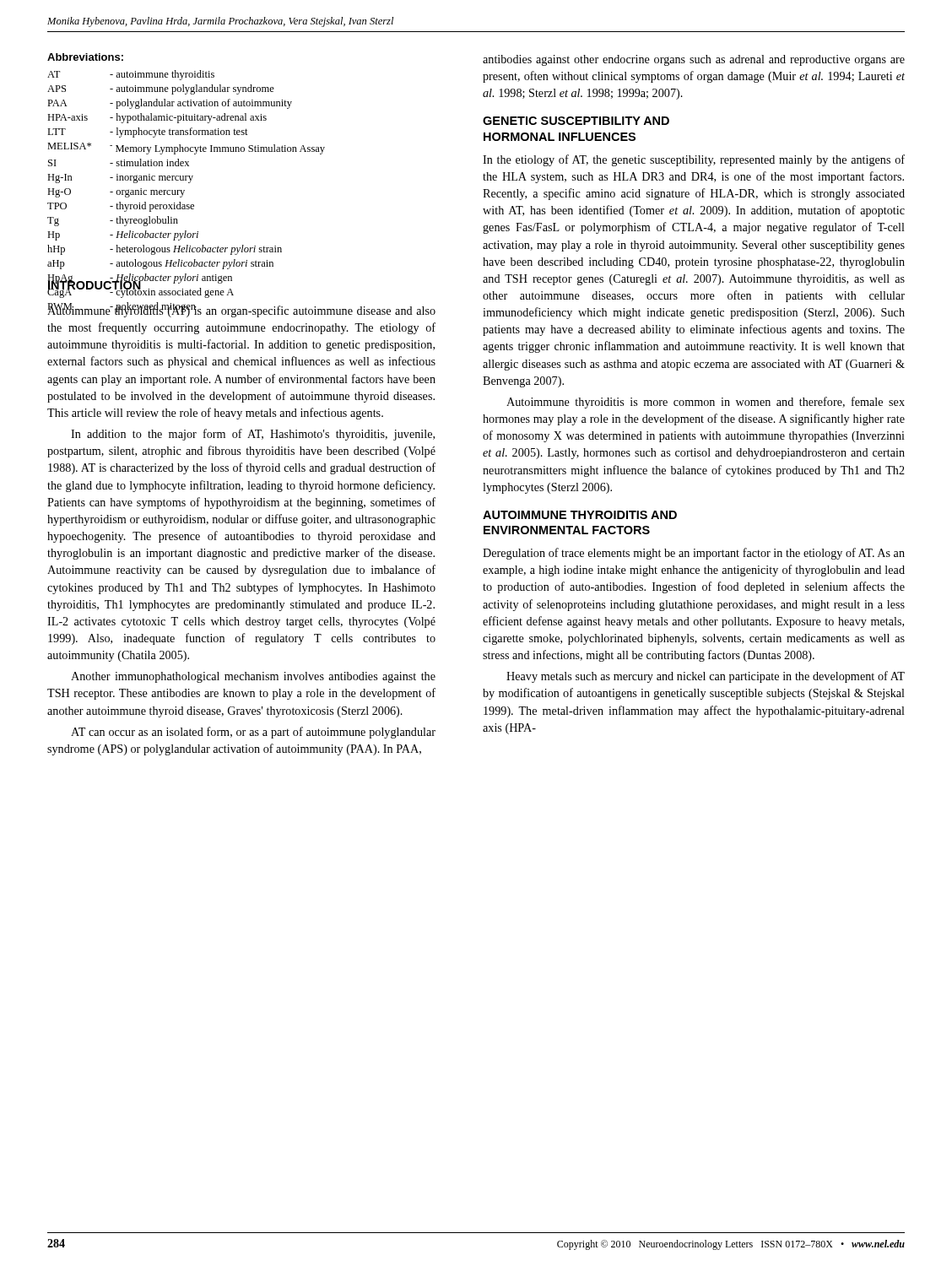Click where it says "GENETIC SUSCEPTIBILITY ANDHORMONAL INFLUENCES"
Image resolution: width=952 pixels, height=1266 pixels.
pos(576,129)
